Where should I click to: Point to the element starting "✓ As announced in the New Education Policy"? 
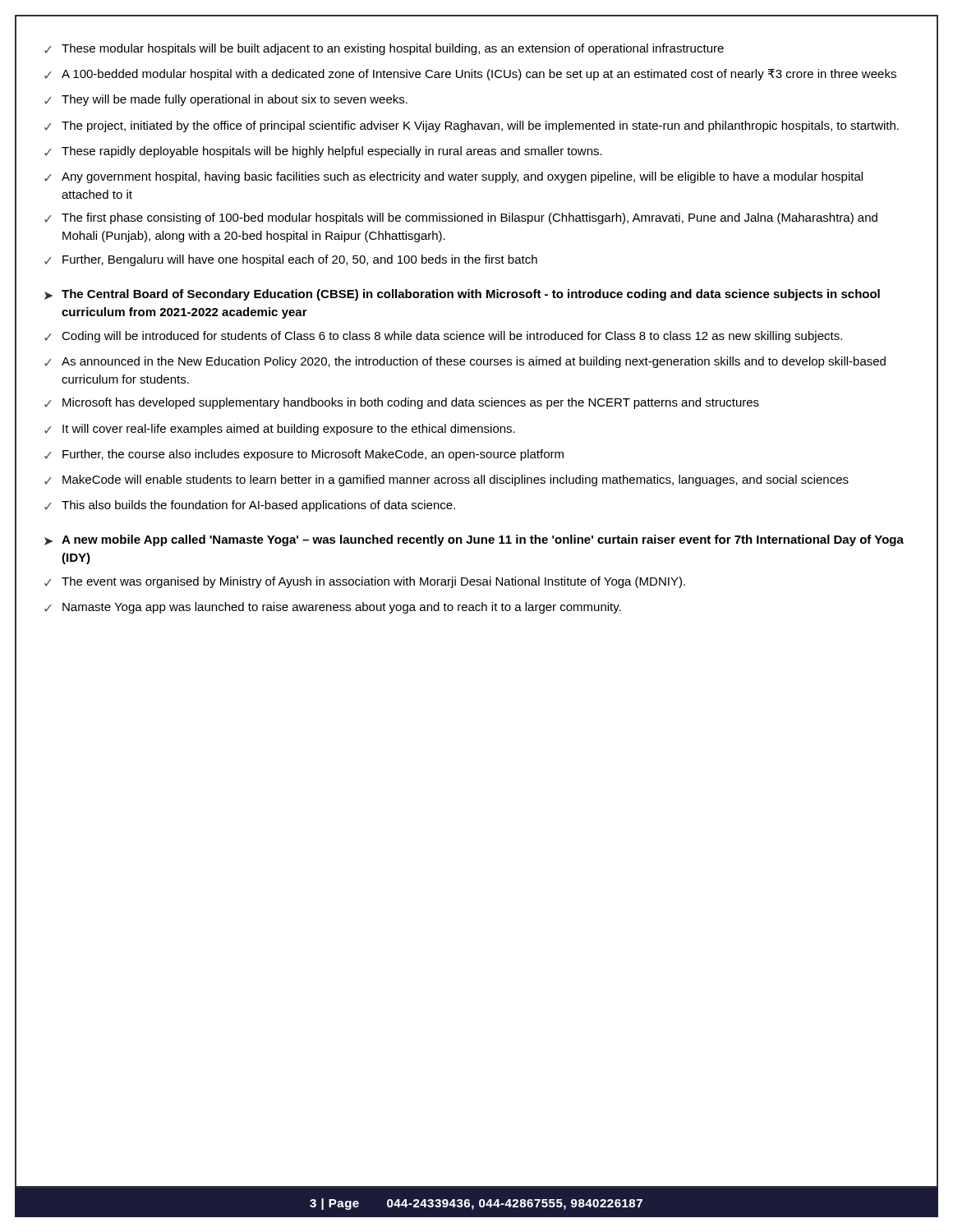476,370
